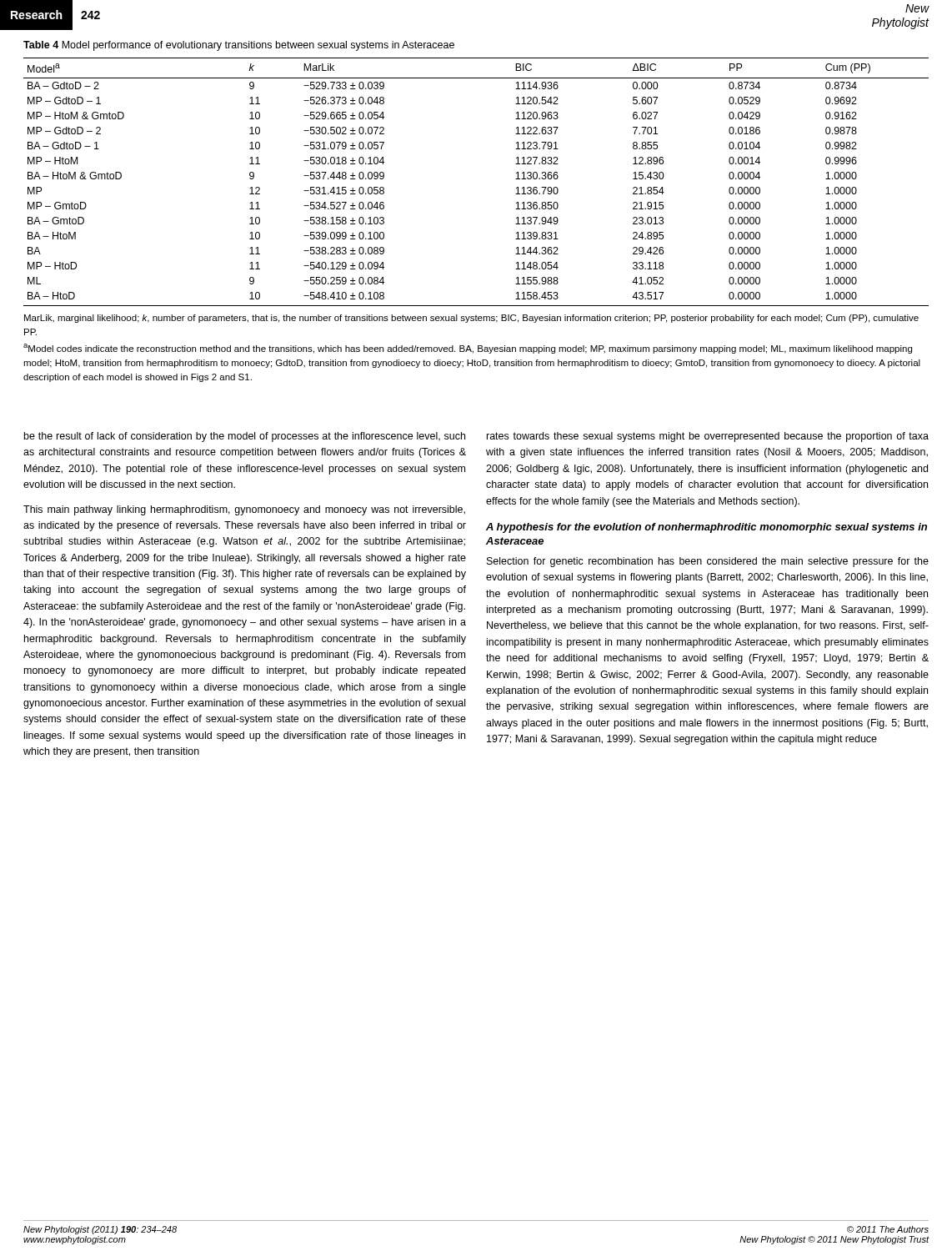
Task: Locate the text block with the text "Selection for genetic recombination has been"
Action: click(x=707, y=651)
